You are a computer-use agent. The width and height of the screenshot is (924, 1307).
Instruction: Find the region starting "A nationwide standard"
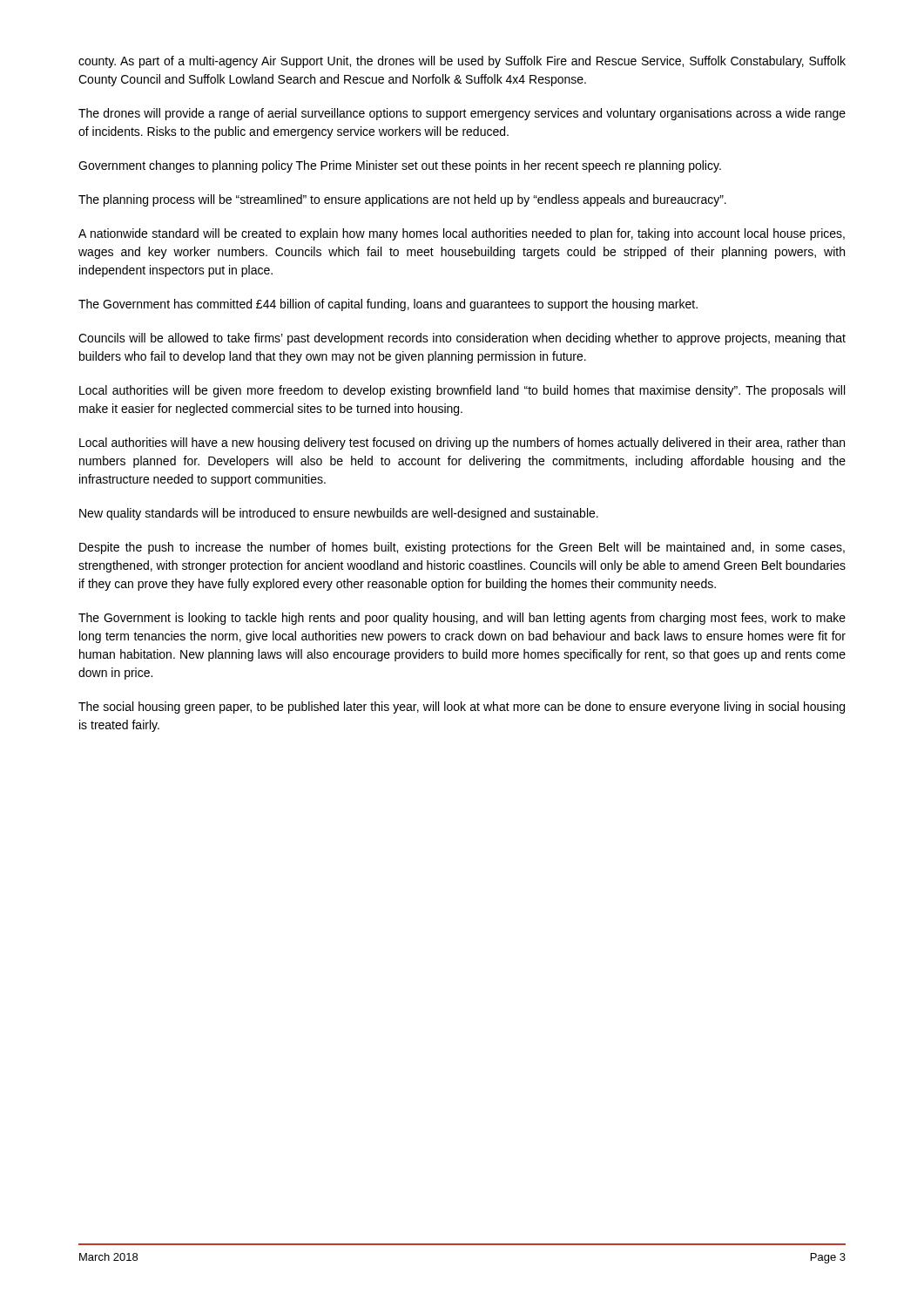tap(462, 252)
